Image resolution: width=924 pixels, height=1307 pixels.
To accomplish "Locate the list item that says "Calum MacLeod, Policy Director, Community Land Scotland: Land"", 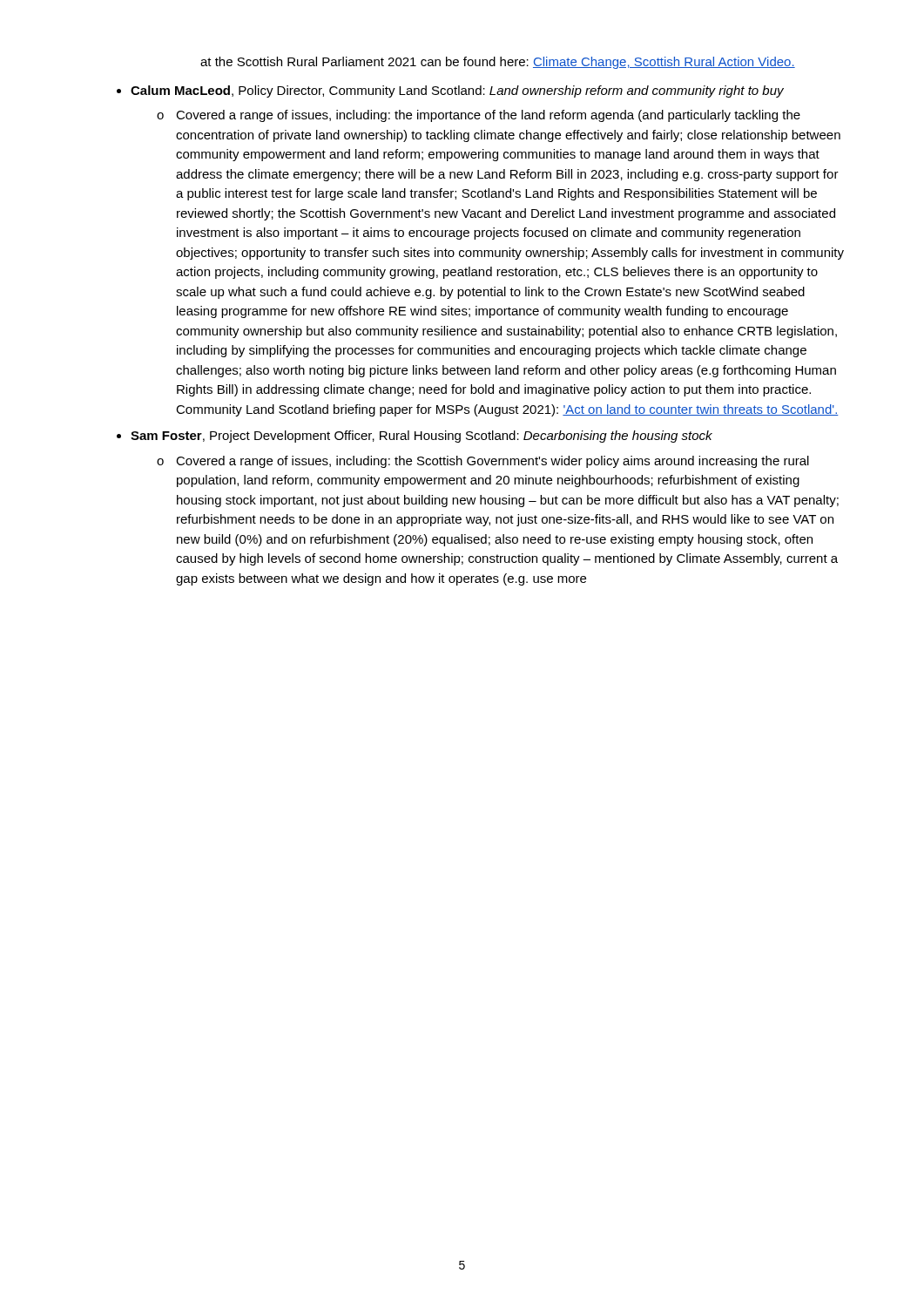I will tap(488, 251).
